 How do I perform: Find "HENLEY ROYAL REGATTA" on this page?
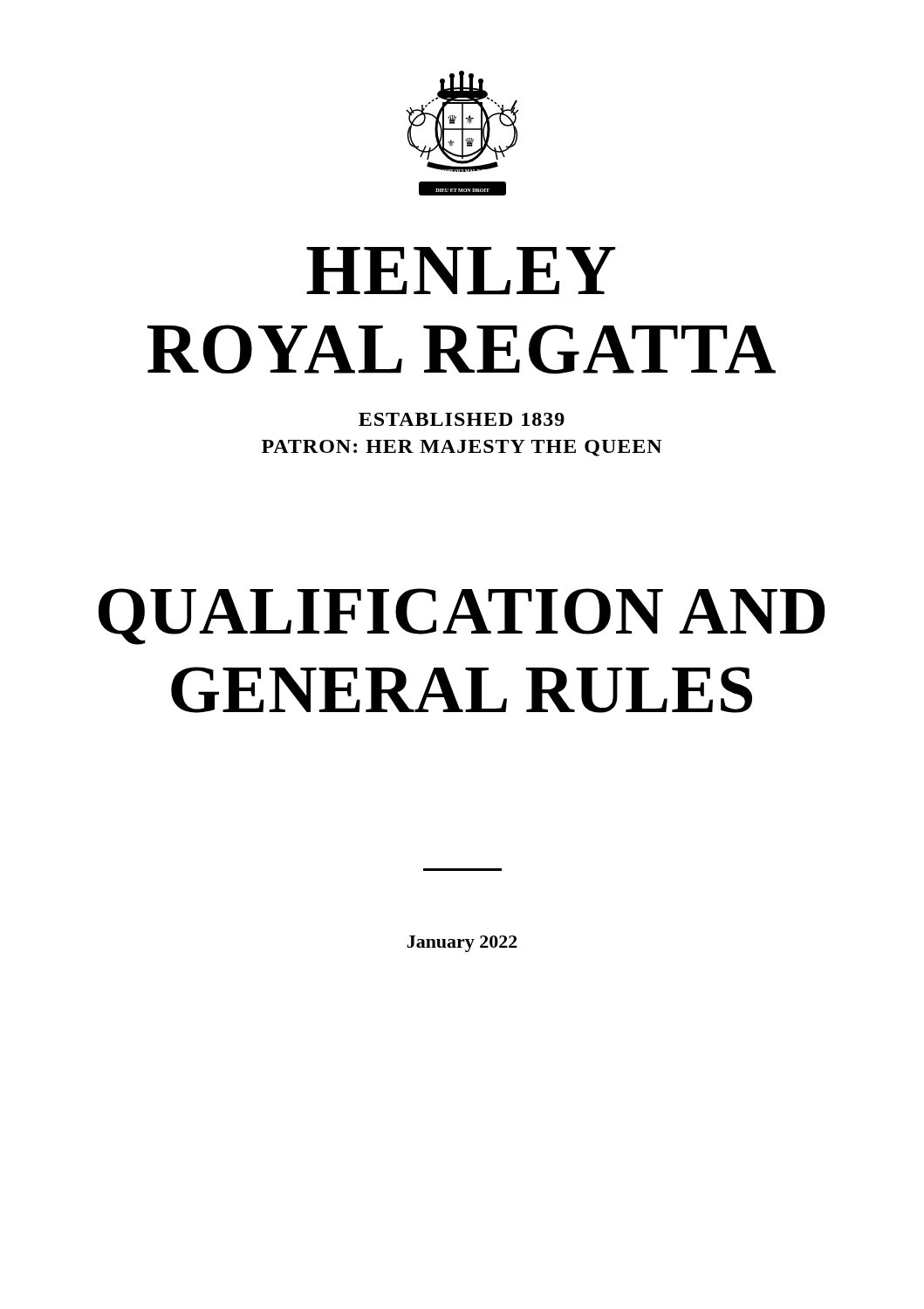coord(462,310)
